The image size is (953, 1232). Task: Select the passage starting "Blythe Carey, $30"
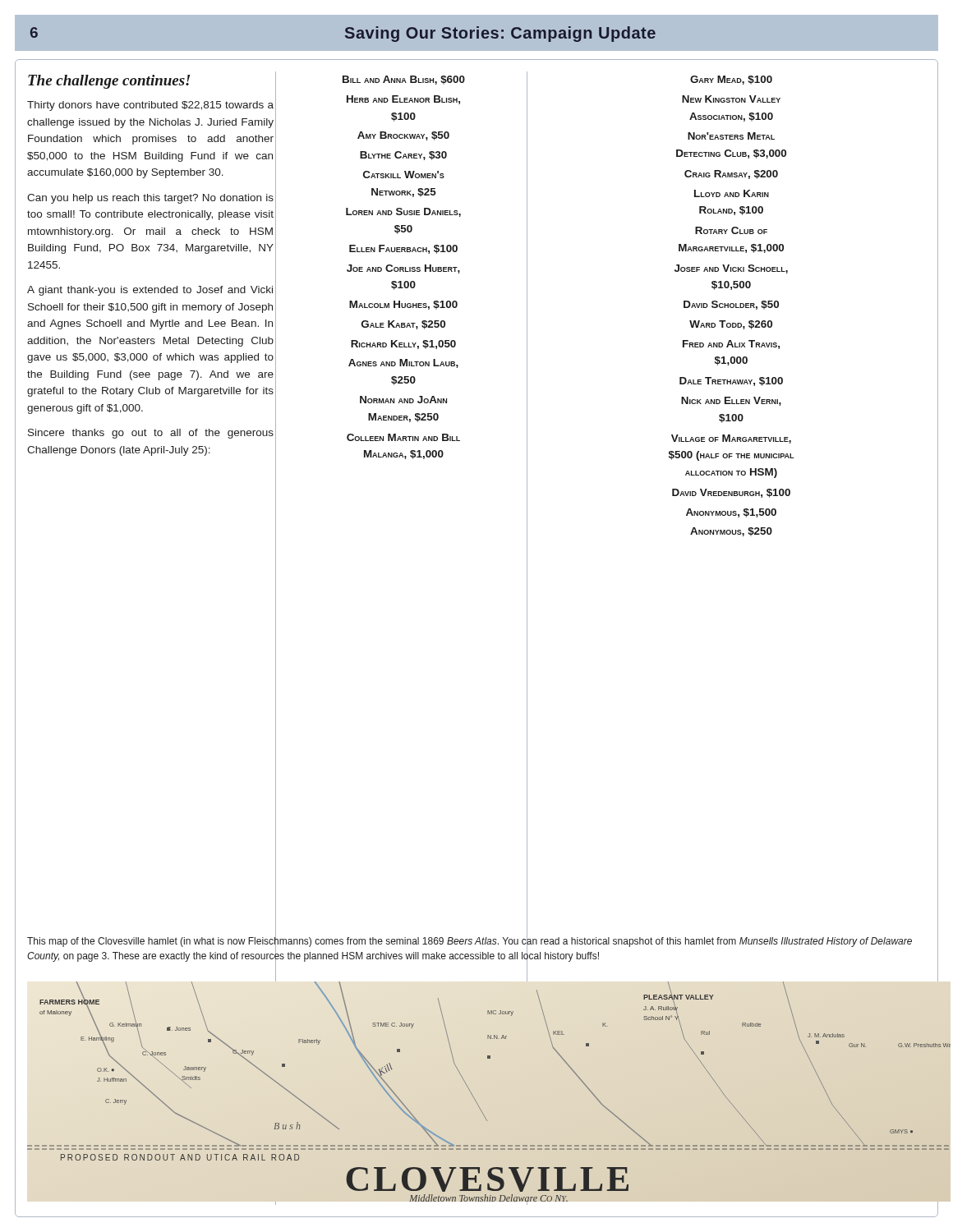[403, 155]
